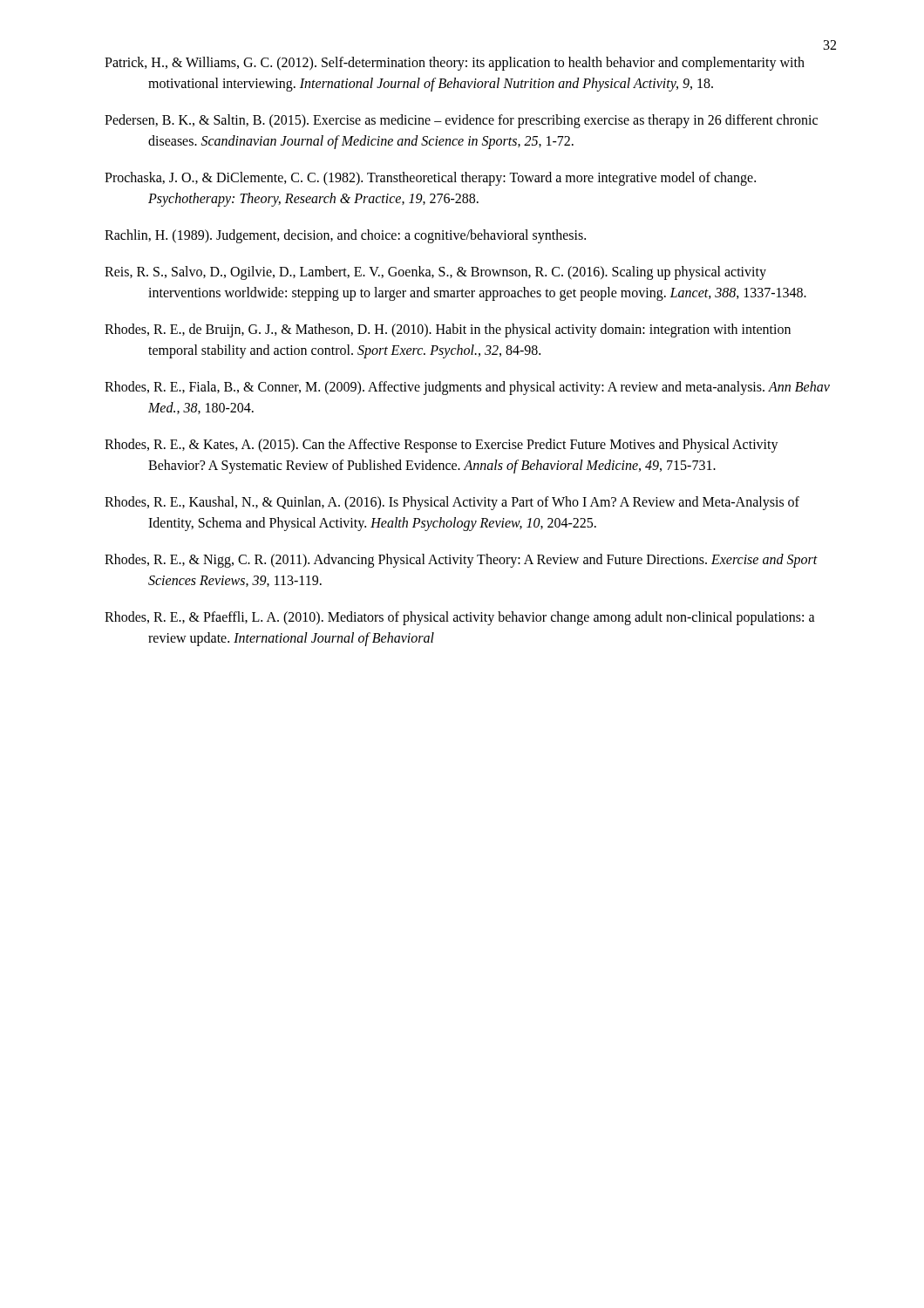
Task: Point to the element starting "Patrick, H., &"
Action: point(471,73)
